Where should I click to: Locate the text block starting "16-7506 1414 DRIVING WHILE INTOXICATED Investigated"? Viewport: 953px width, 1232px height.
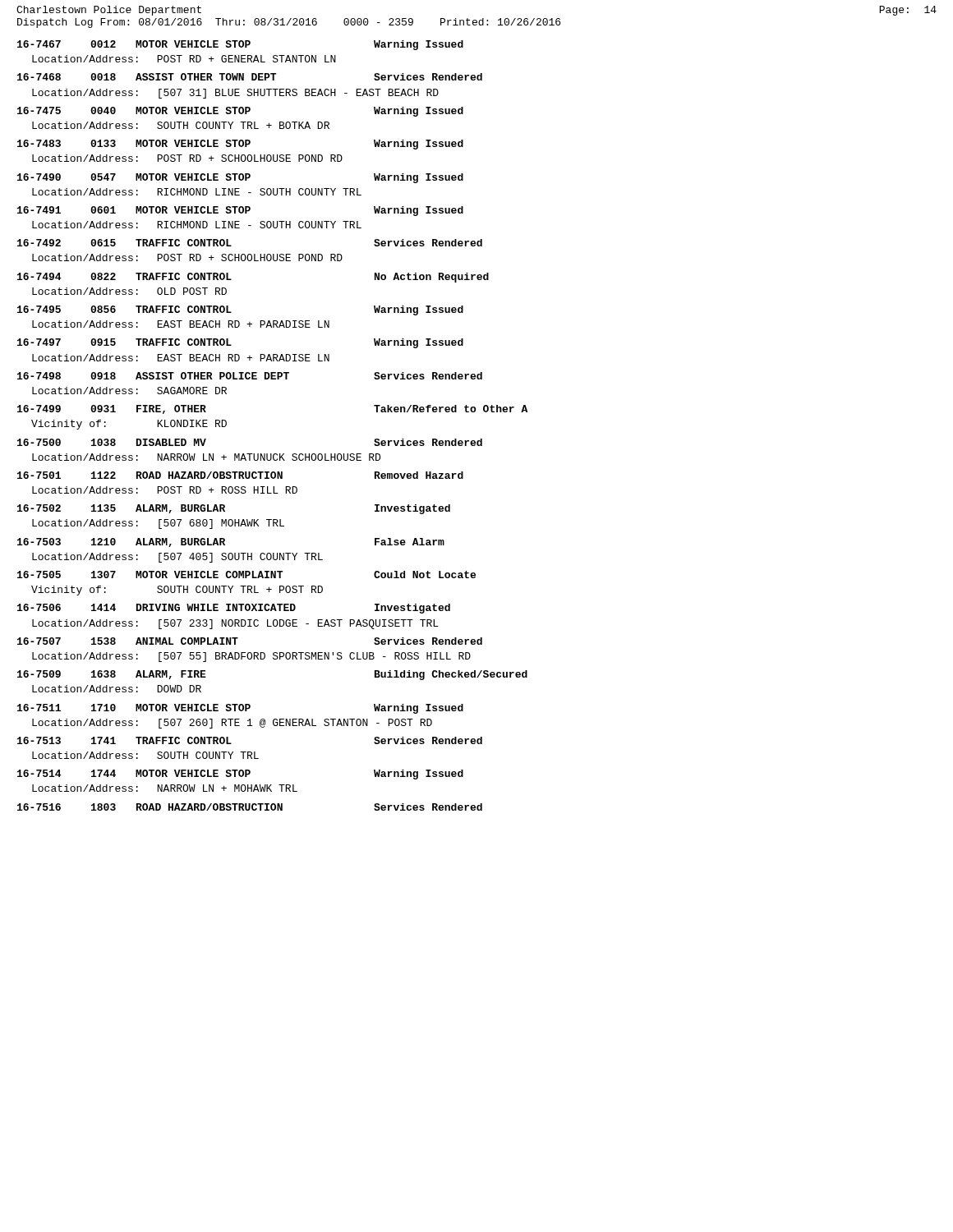[x=234, y=609]
